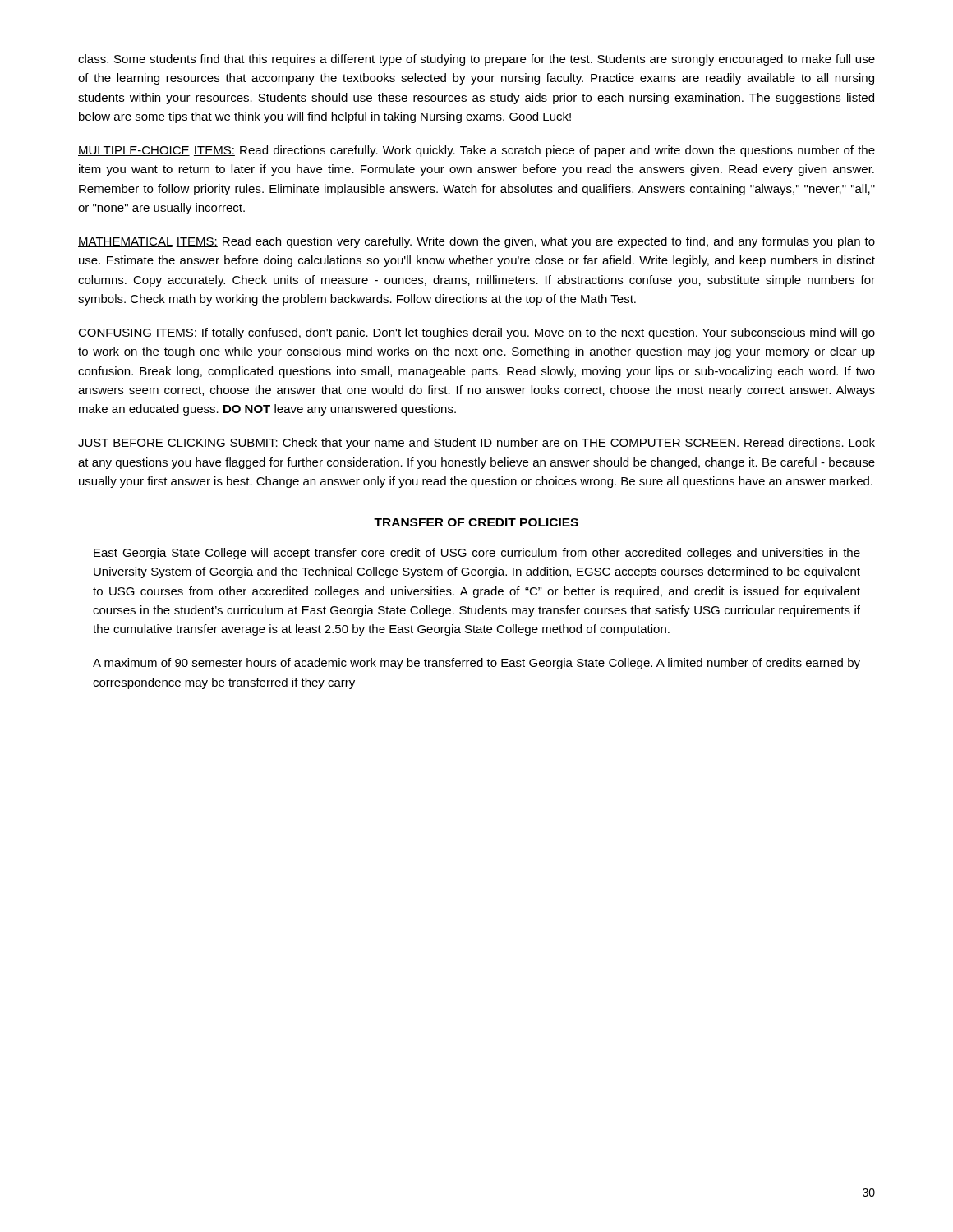Find the section header that reads "TRANSFER OF CREDIT POLICIES"
This screenshot has width=953, height=1232.
click(476, 522)
